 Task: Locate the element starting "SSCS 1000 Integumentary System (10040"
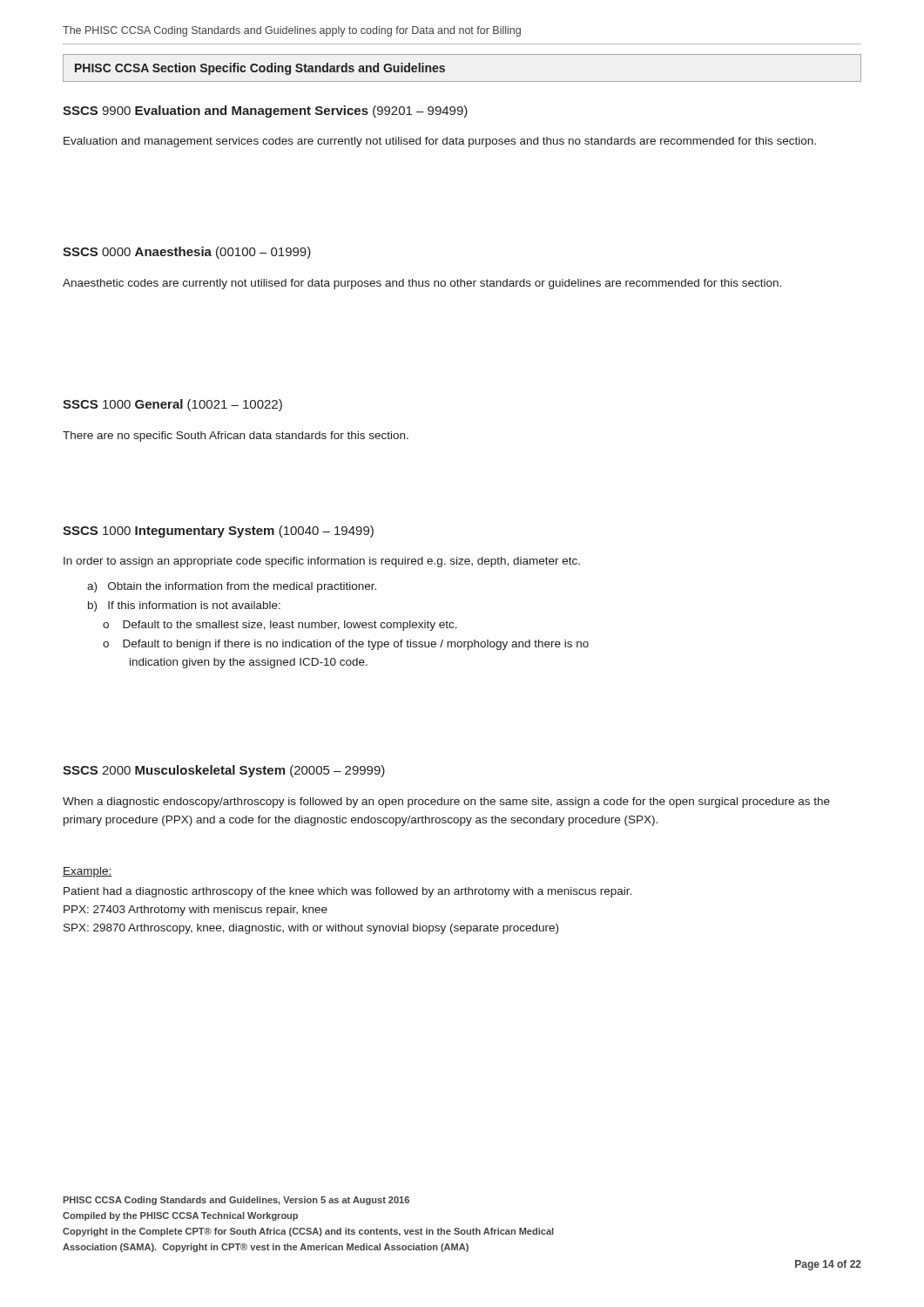click(x=218, y=530)
